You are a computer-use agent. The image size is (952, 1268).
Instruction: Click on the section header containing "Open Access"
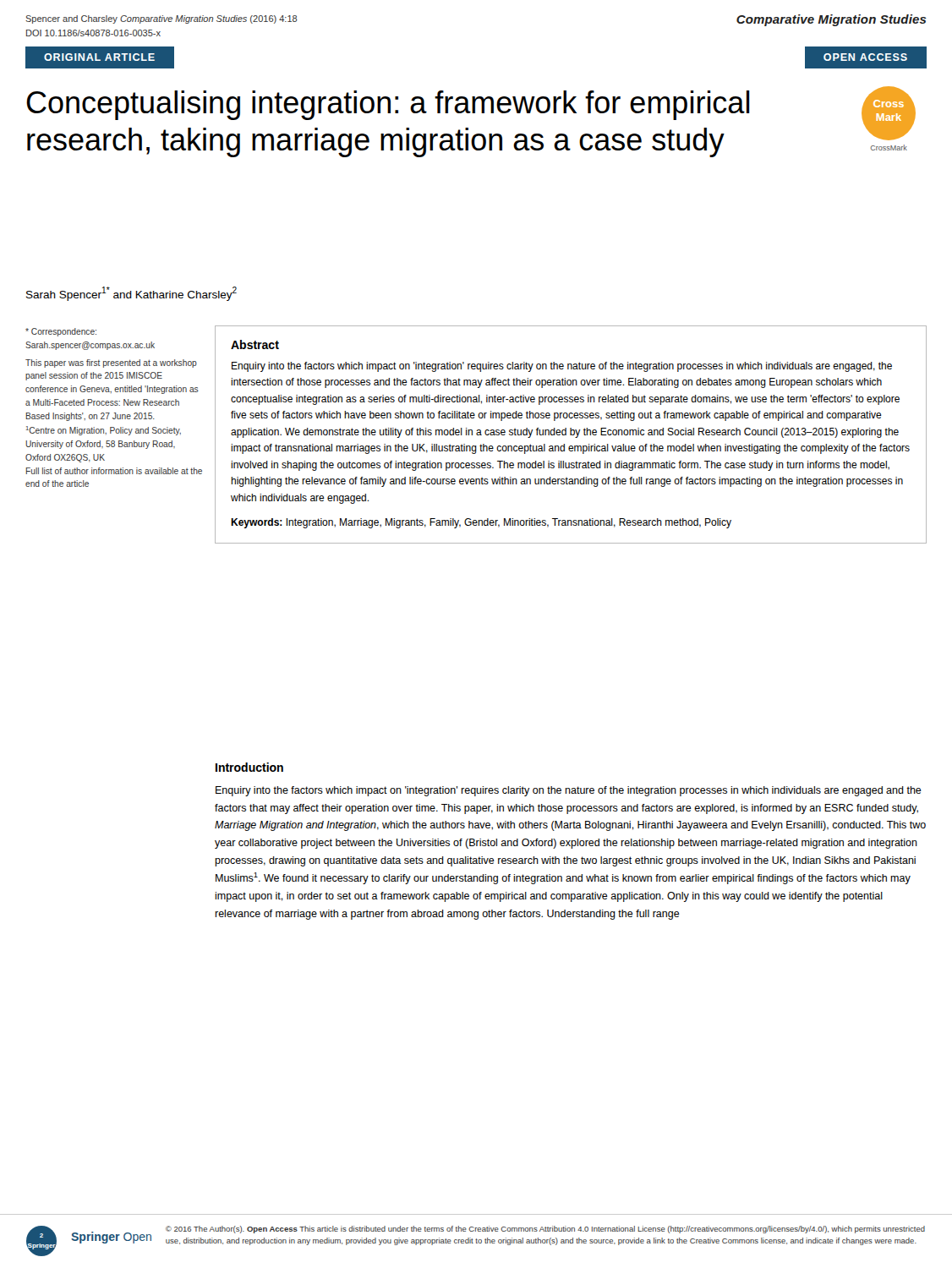point(866,58)
